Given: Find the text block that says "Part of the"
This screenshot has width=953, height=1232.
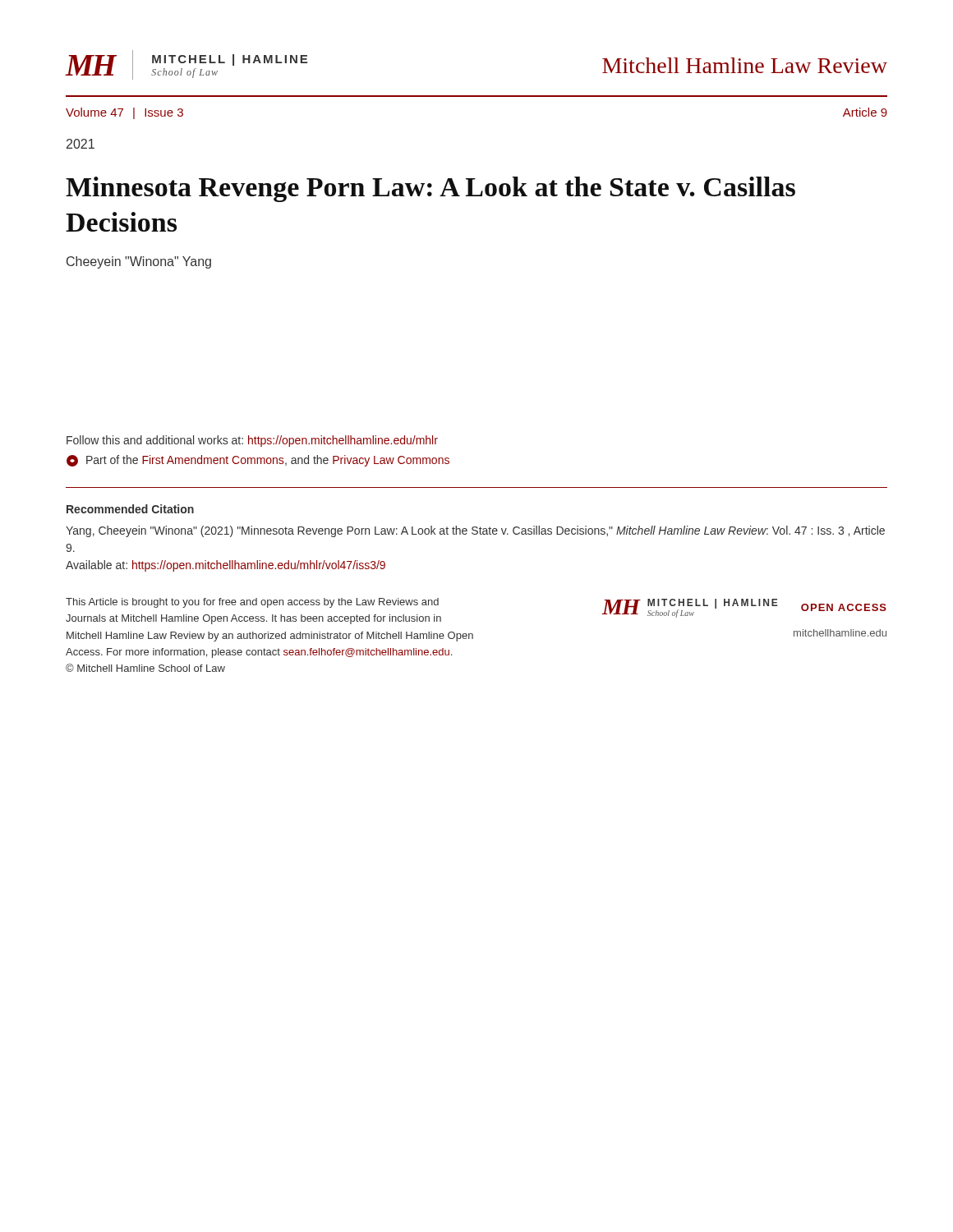Looking at the screenshot, I should pyautogui.click(x=258, y=460).
